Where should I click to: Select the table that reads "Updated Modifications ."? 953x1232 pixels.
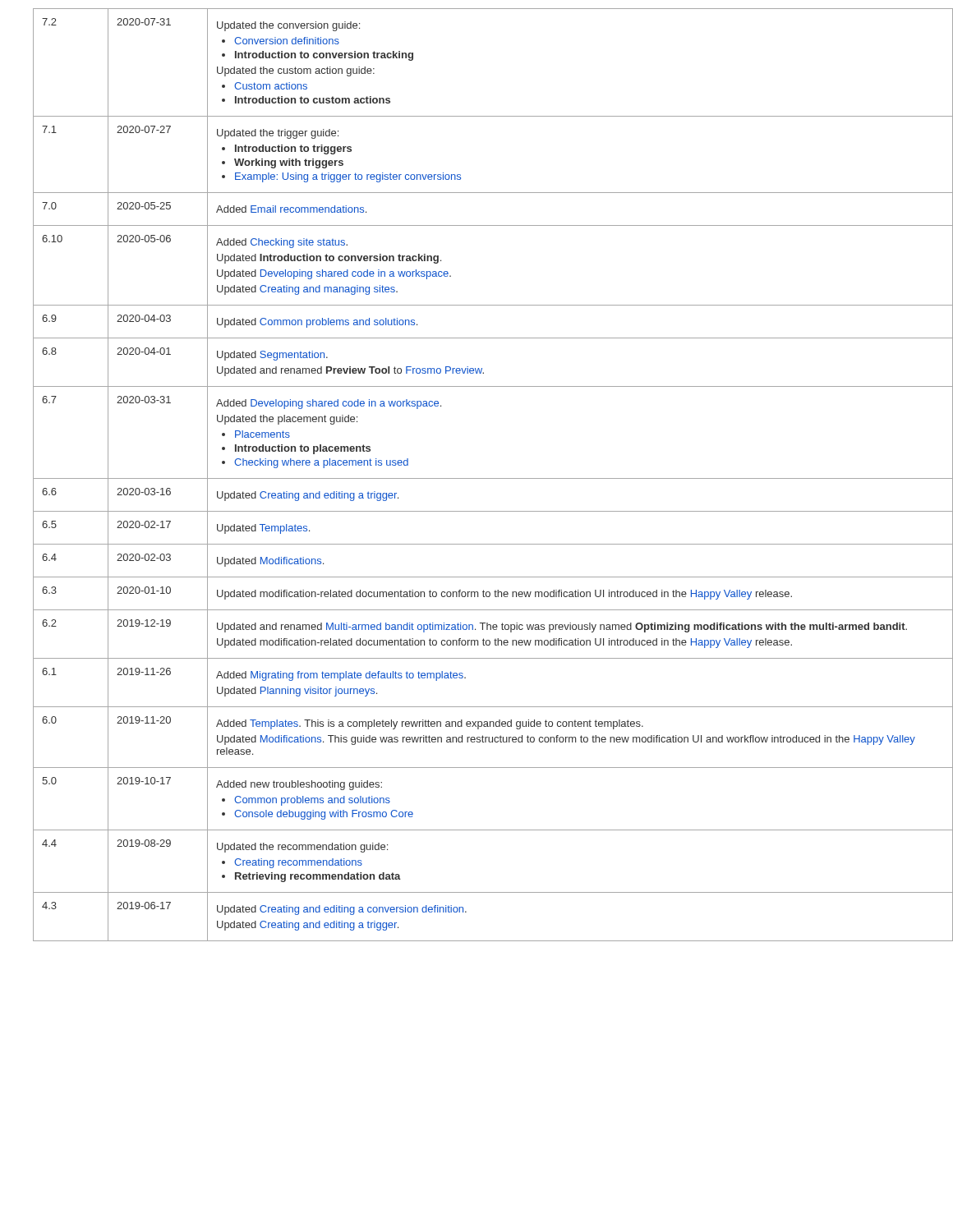476,475
